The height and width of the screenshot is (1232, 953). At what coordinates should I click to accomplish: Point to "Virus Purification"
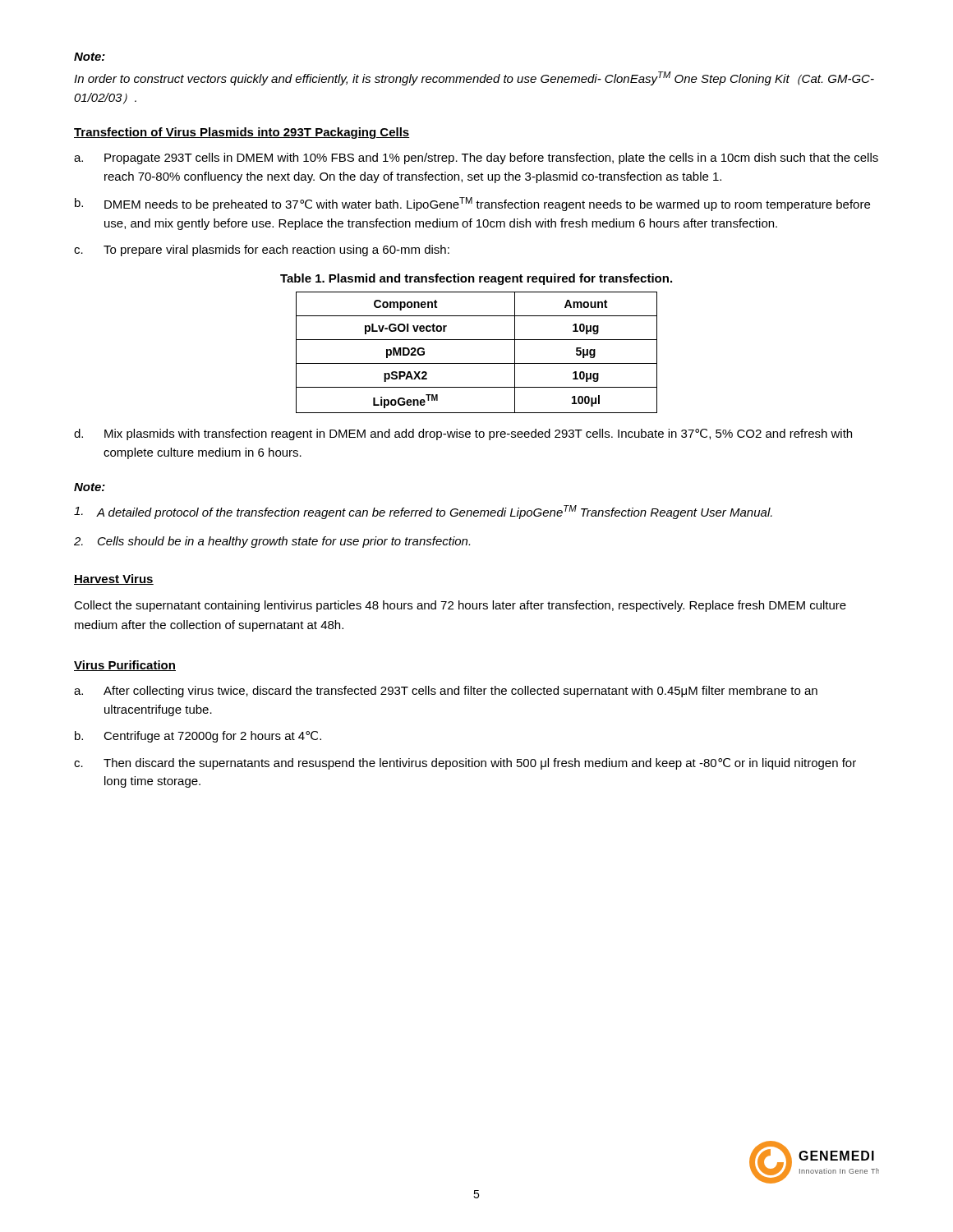pyautogui.click(x=125, y=665)
